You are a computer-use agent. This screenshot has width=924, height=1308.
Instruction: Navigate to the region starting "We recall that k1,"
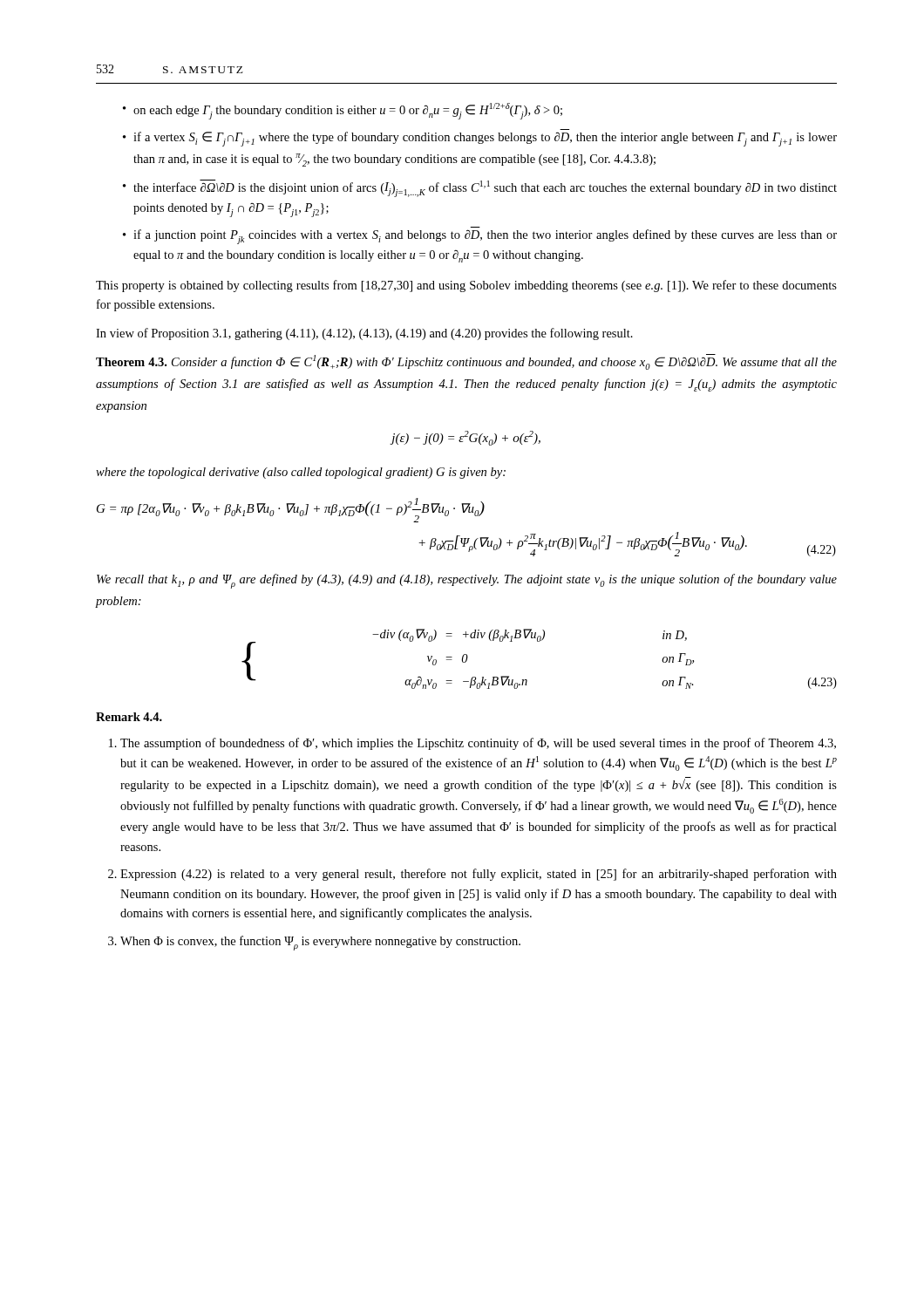(466, 590)
